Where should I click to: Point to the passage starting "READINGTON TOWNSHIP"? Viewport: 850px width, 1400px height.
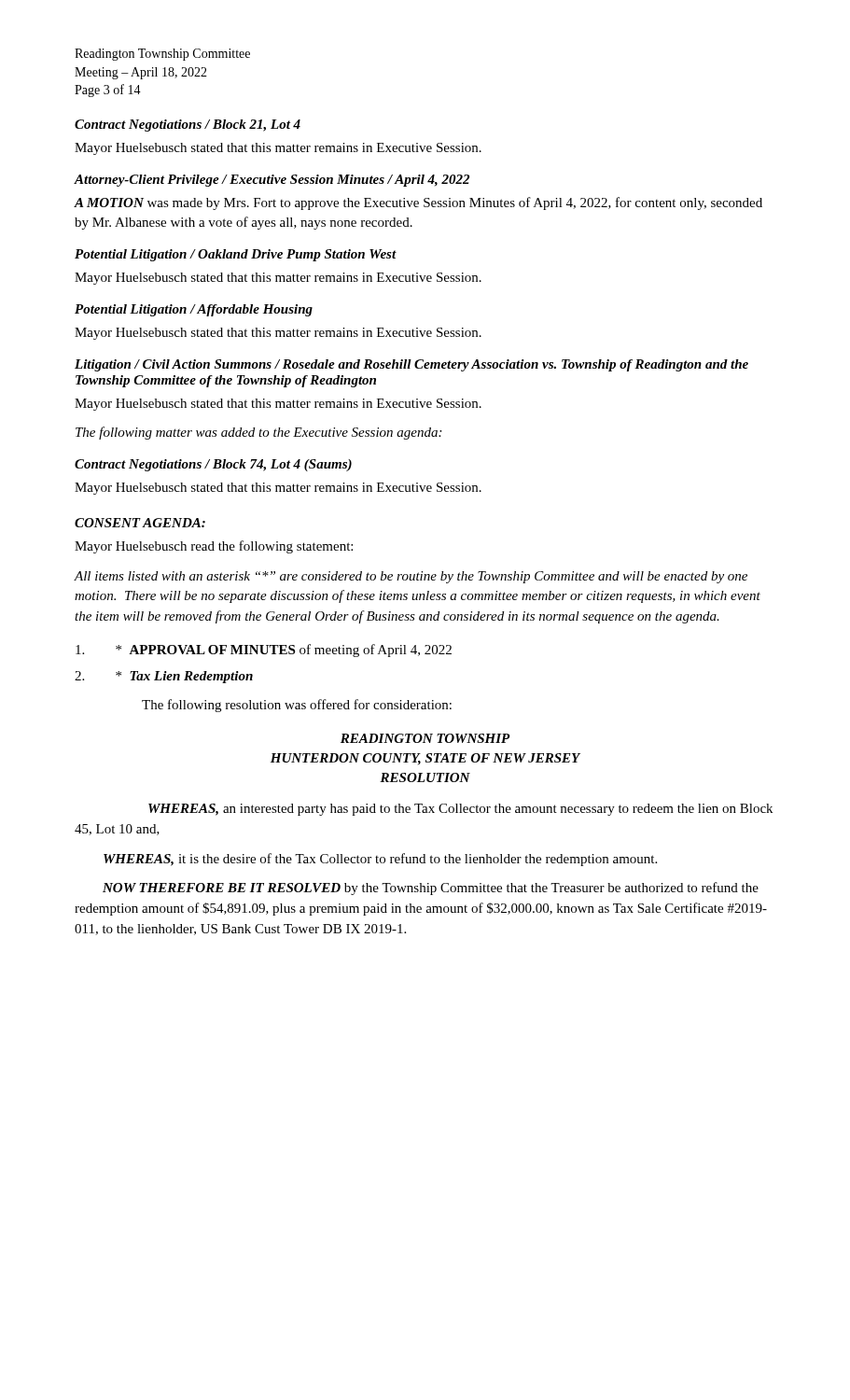[x=425, y=738]
